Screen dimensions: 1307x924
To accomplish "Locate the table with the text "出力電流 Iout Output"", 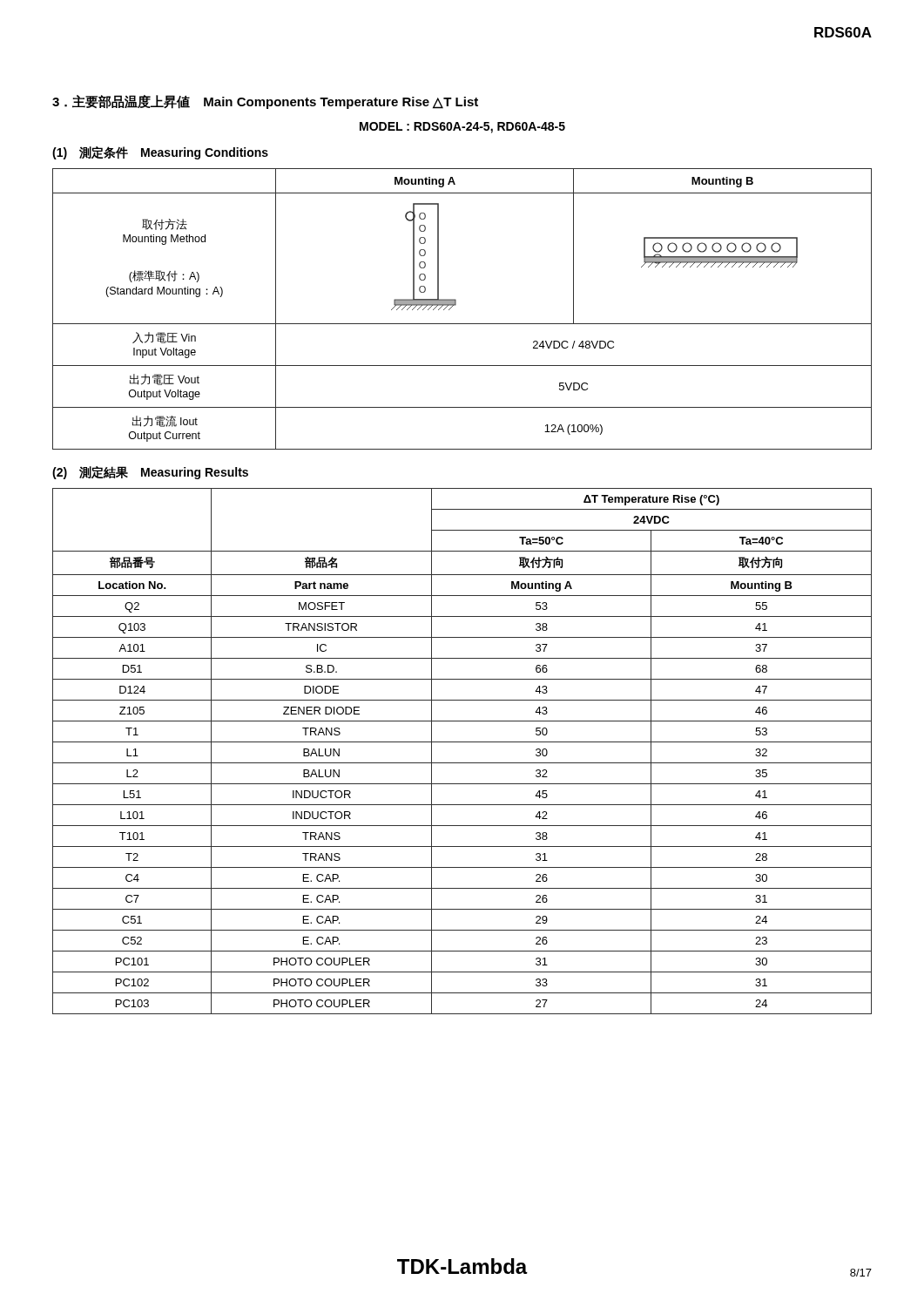I will click(x=462, y=309).
